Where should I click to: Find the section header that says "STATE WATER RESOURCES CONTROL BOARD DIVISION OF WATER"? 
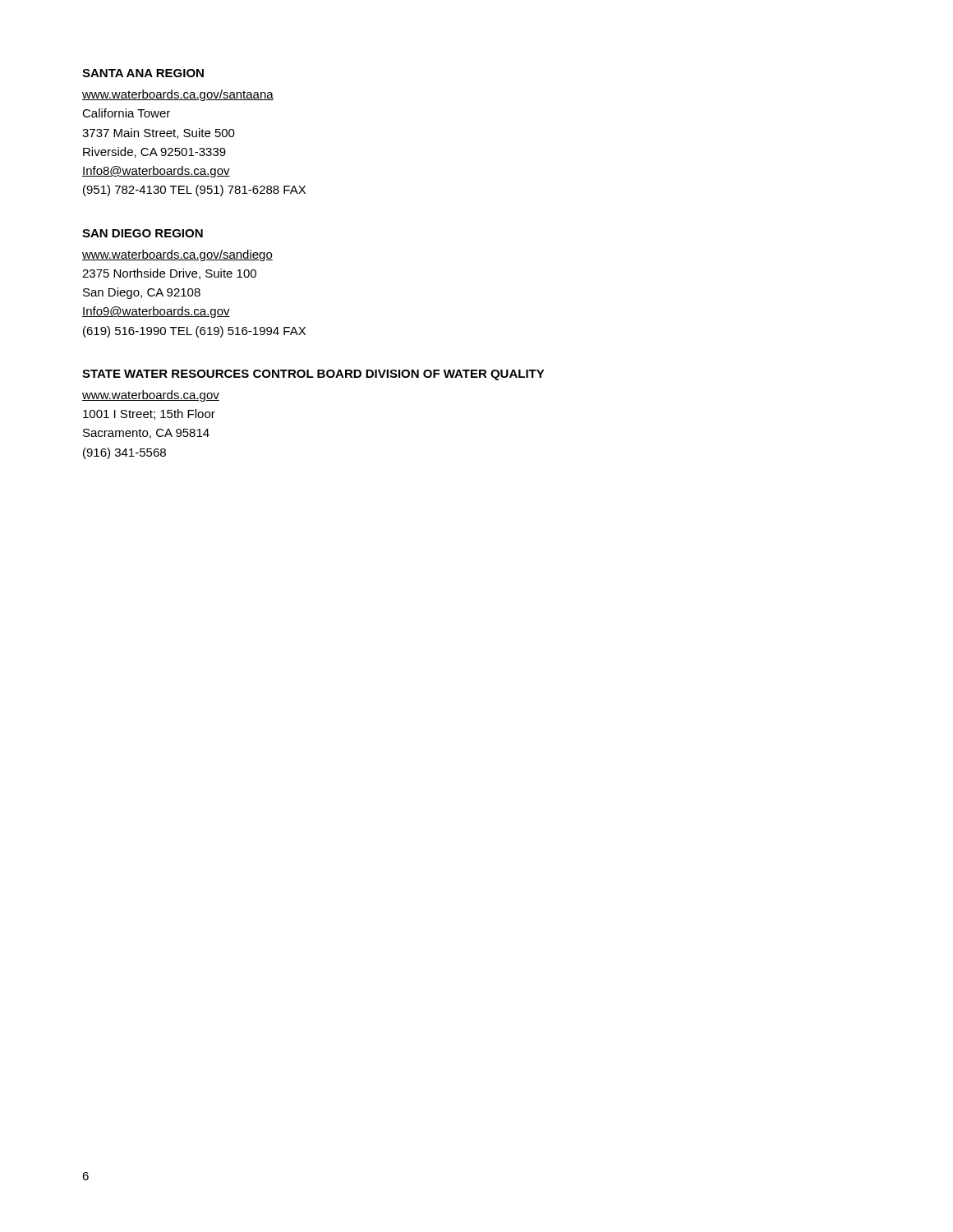pos(313,373)
